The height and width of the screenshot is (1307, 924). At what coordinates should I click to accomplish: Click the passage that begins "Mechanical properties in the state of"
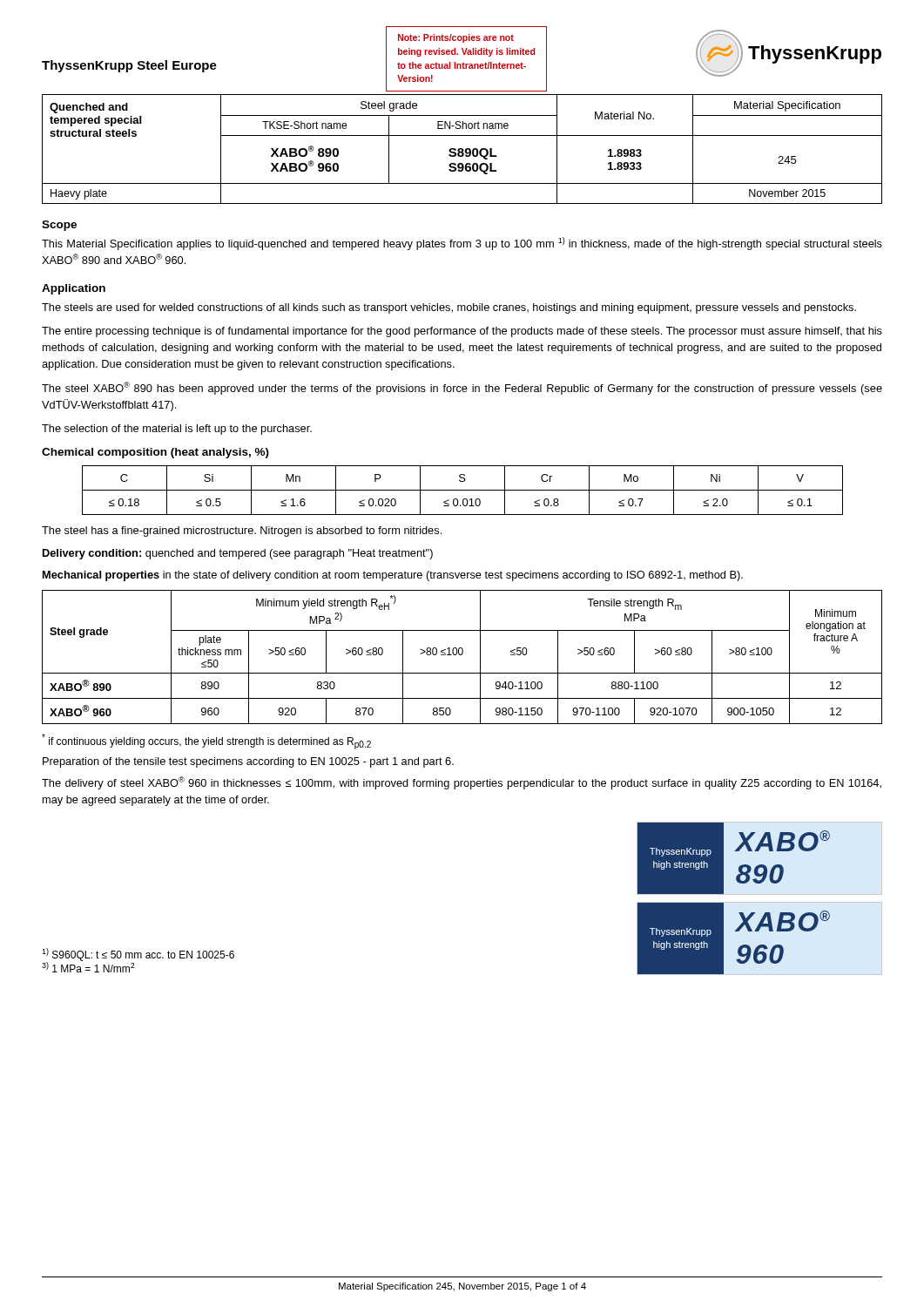click(x=393, y=574)
